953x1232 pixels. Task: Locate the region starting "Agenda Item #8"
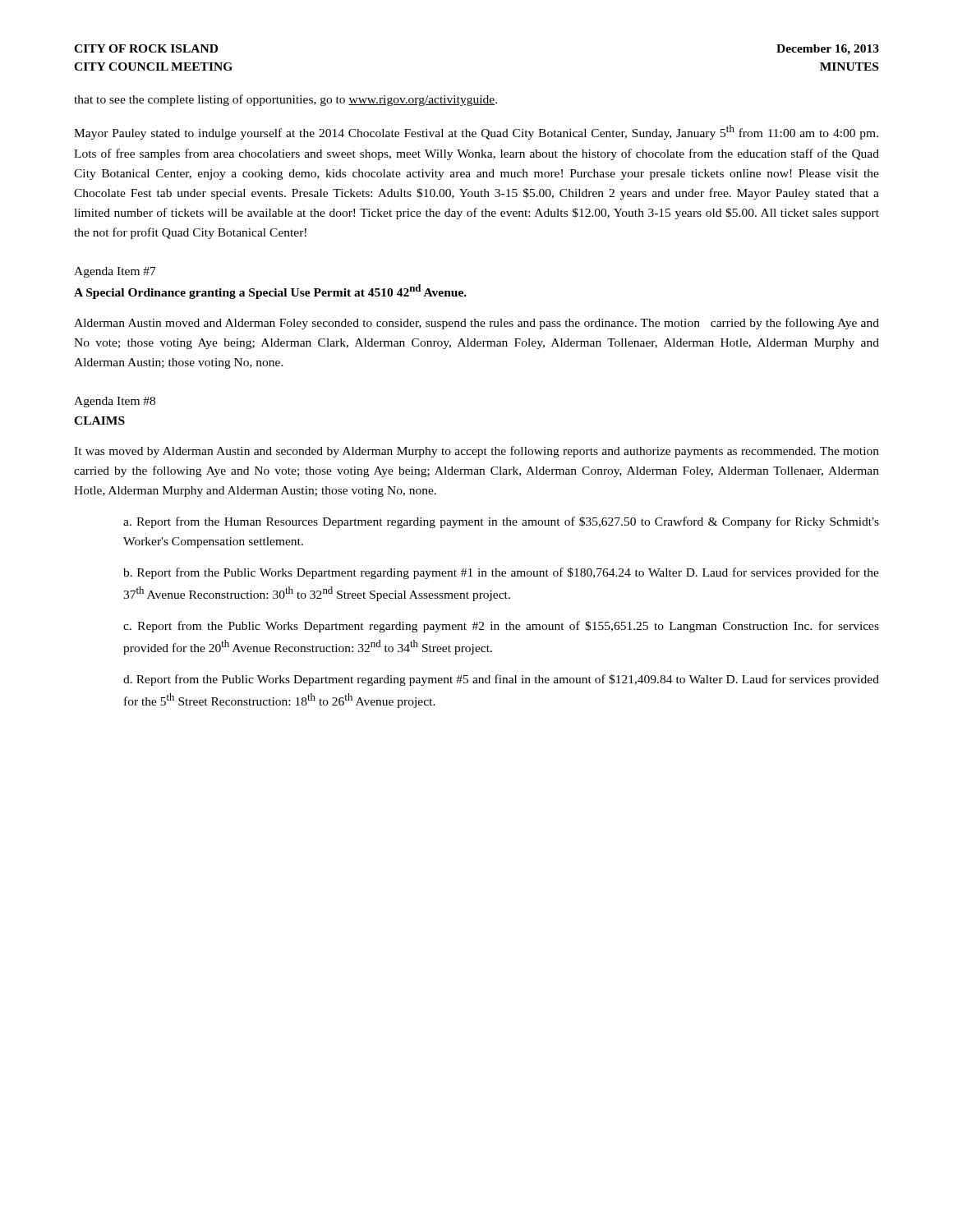tap(115, 401)
